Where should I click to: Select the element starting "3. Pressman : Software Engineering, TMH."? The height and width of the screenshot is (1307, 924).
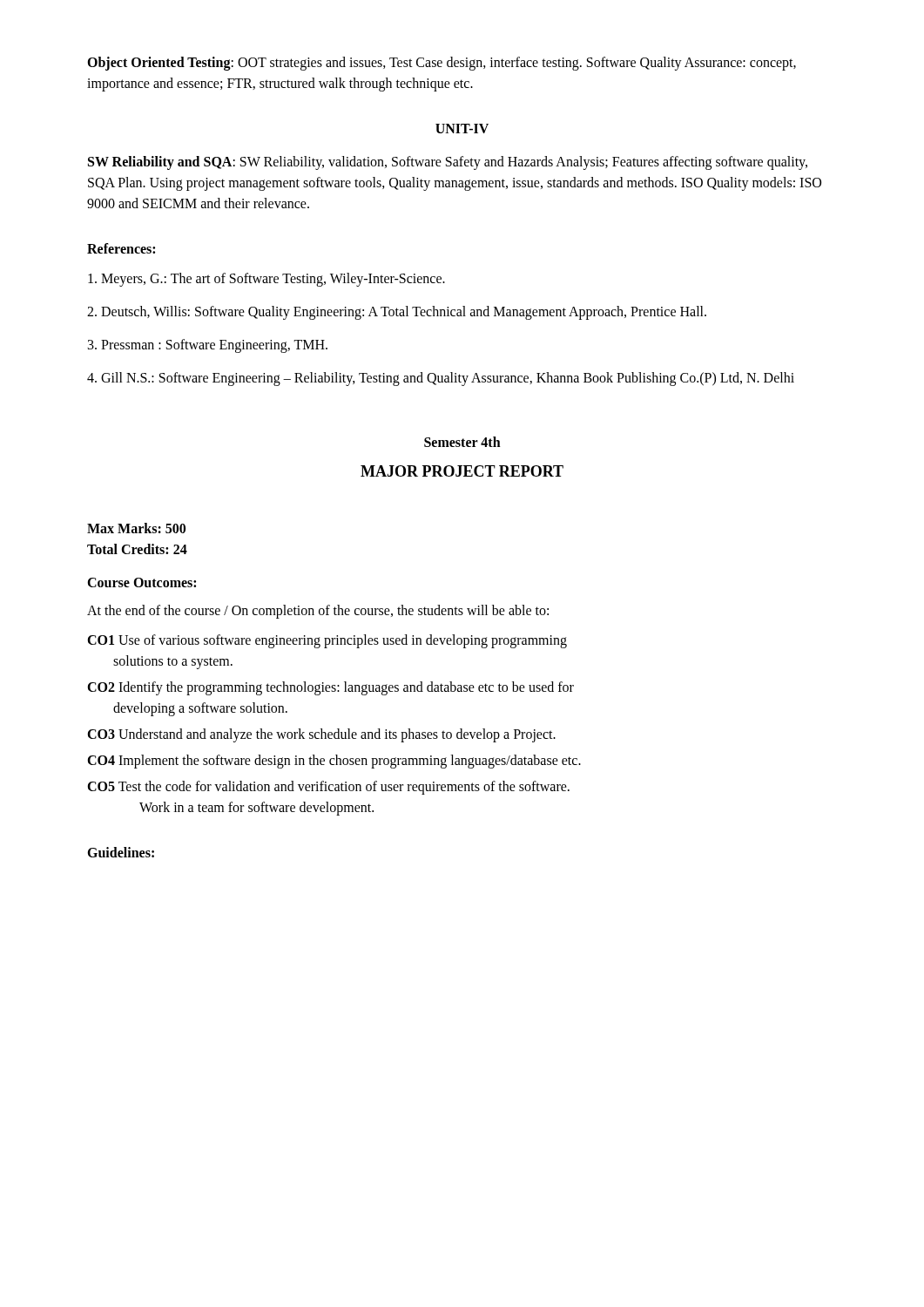tap(208, 346)
